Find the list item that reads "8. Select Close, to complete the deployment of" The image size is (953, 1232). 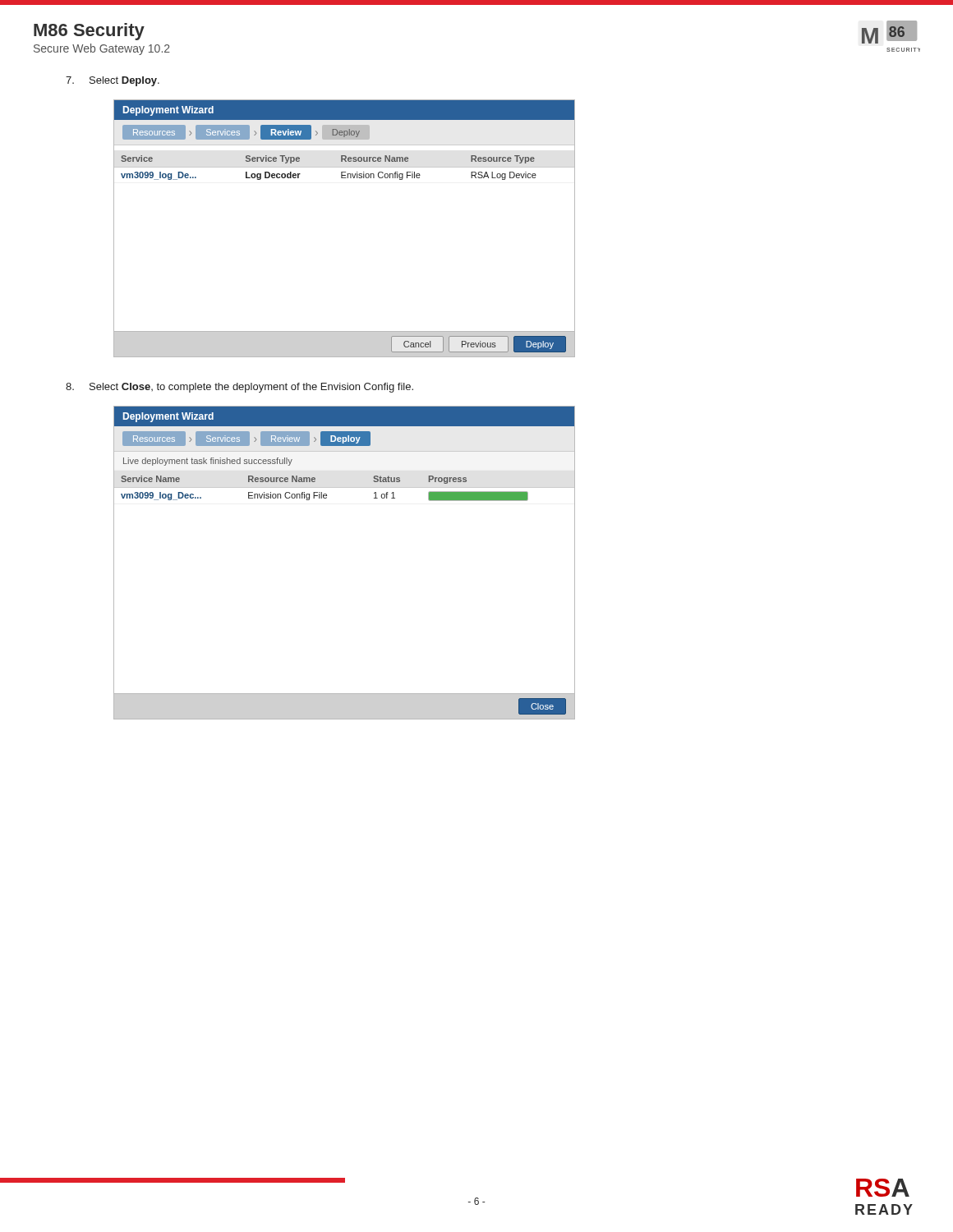(240, 386)
